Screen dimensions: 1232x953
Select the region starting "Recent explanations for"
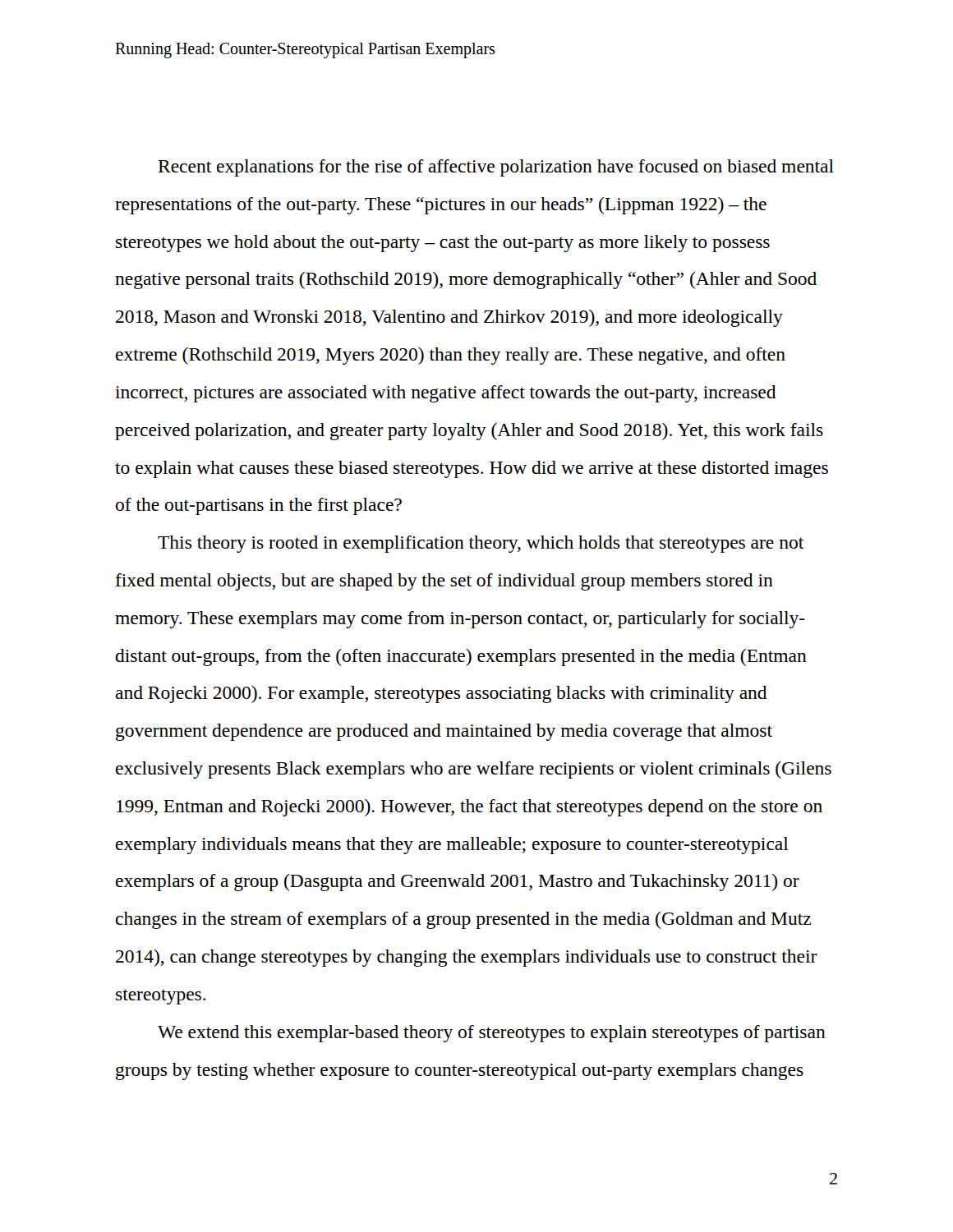(x=496, y=168)
